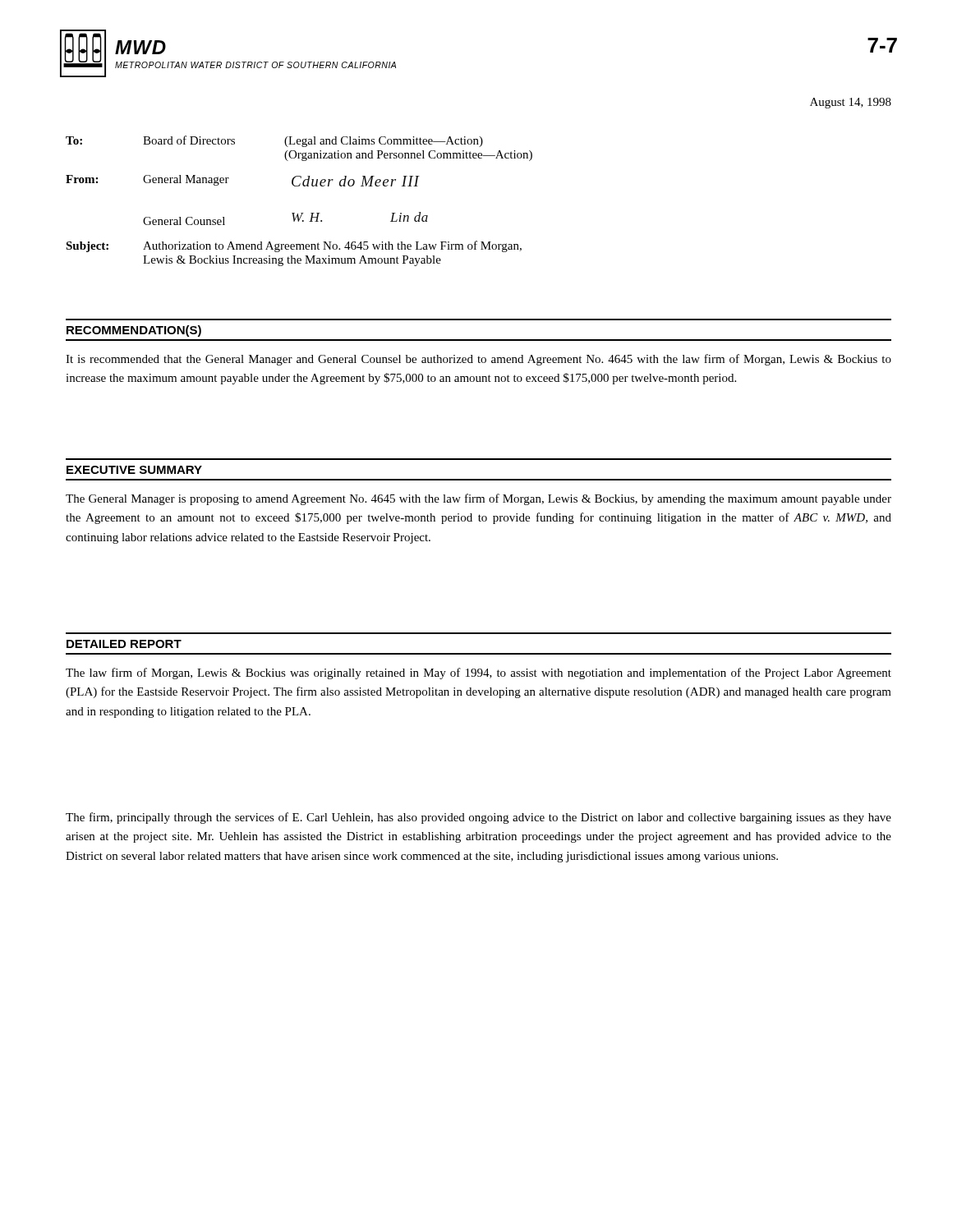Screen dimensions: 1232x957
Task: Select the section header that reads "DETAILED REPORT"
Action: point(123,644)
